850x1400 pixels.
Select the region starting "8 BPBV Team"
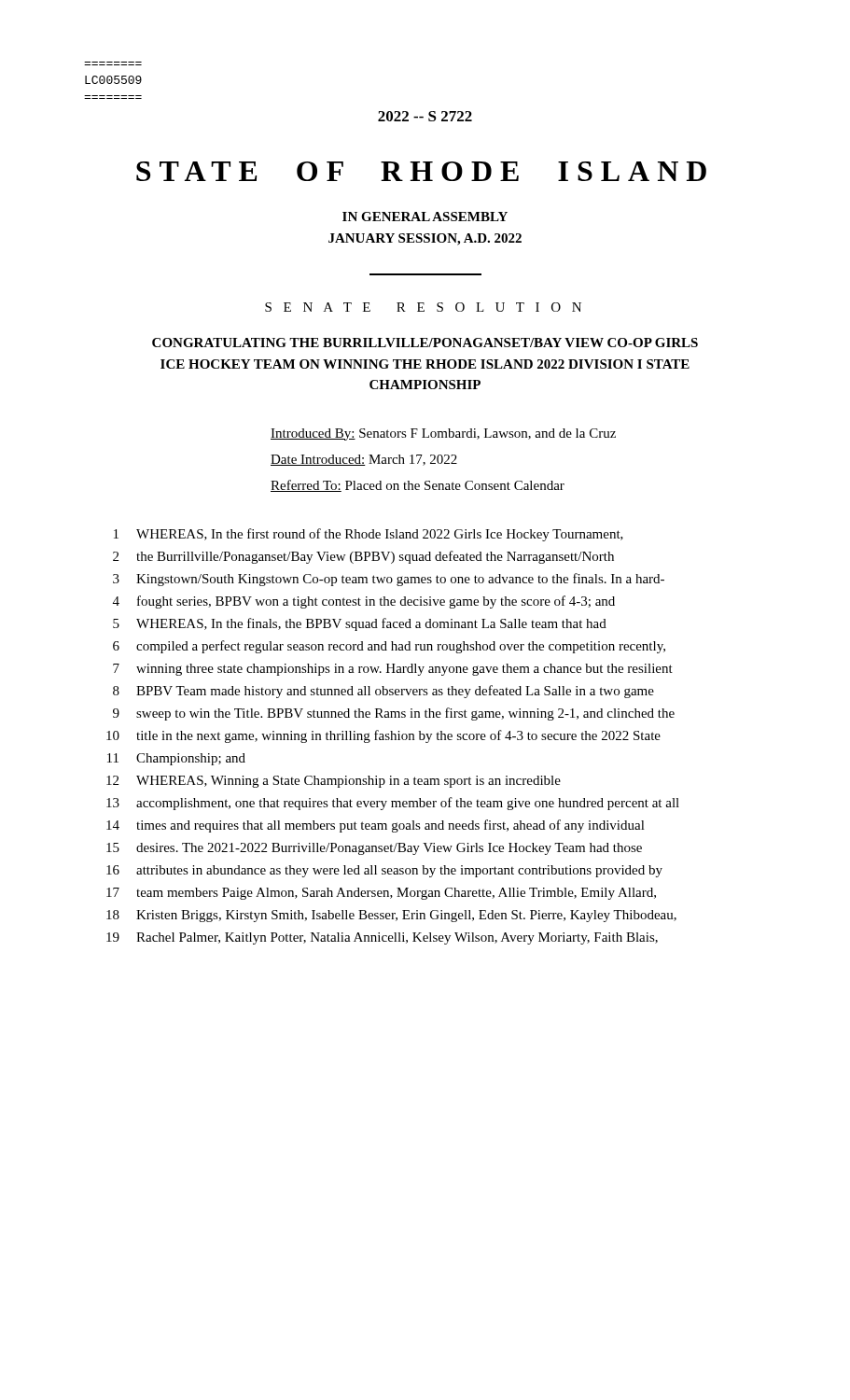tap(425, 690)
